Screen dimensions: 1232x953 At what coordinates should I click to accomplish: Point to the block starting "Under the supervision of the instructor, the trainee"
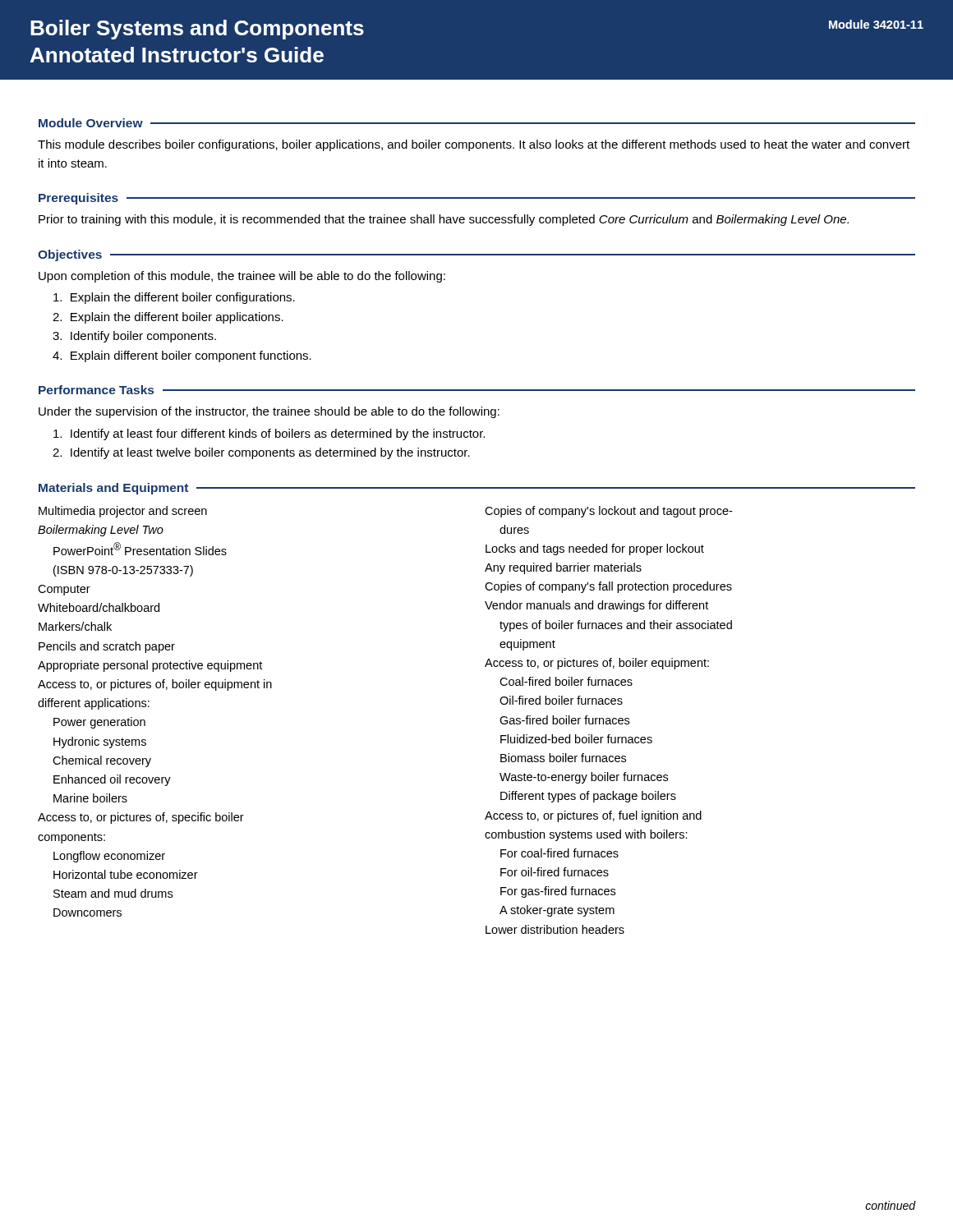(269, 411)
